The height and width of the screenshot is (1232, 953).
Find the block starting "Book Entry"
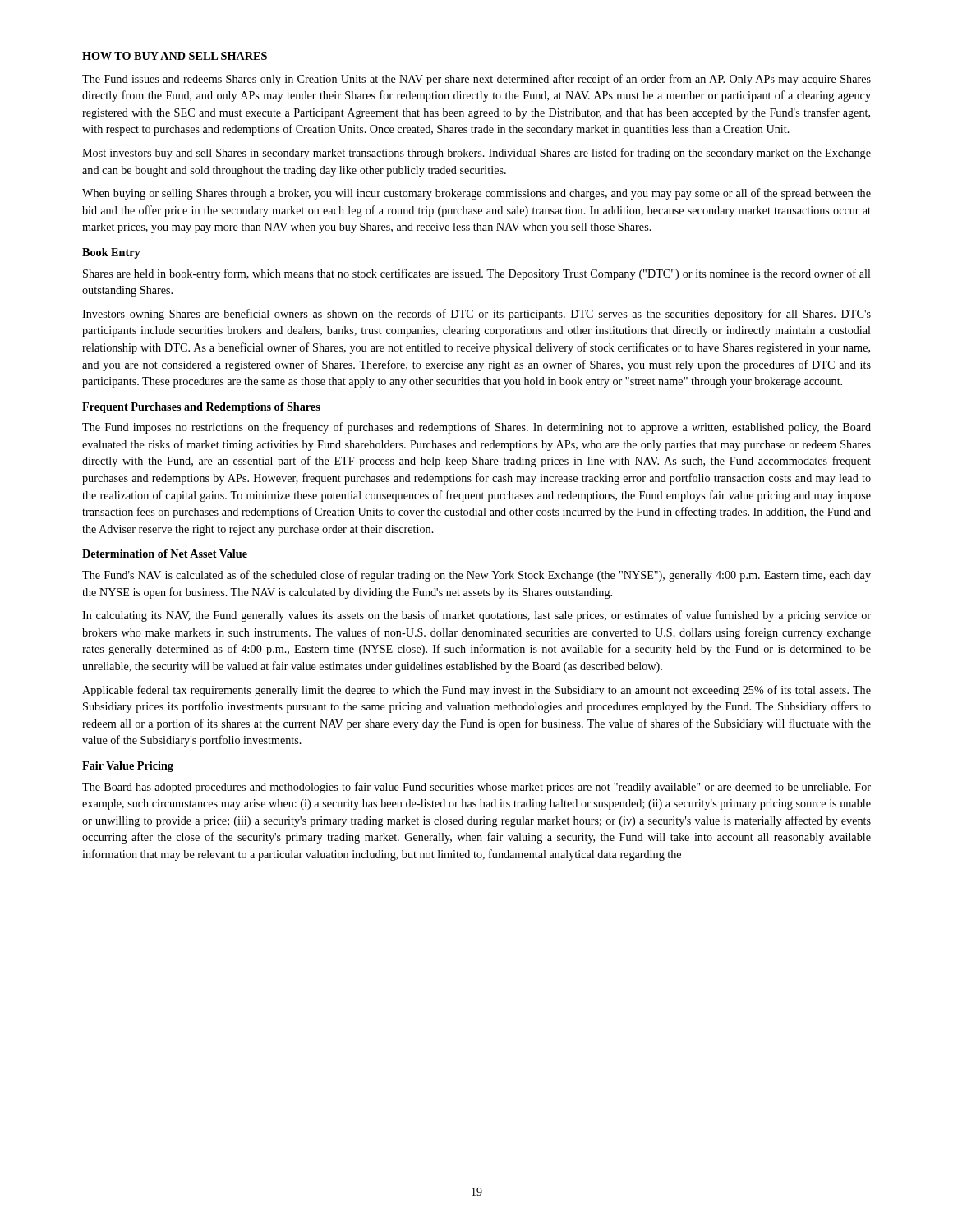coord(111,252)
